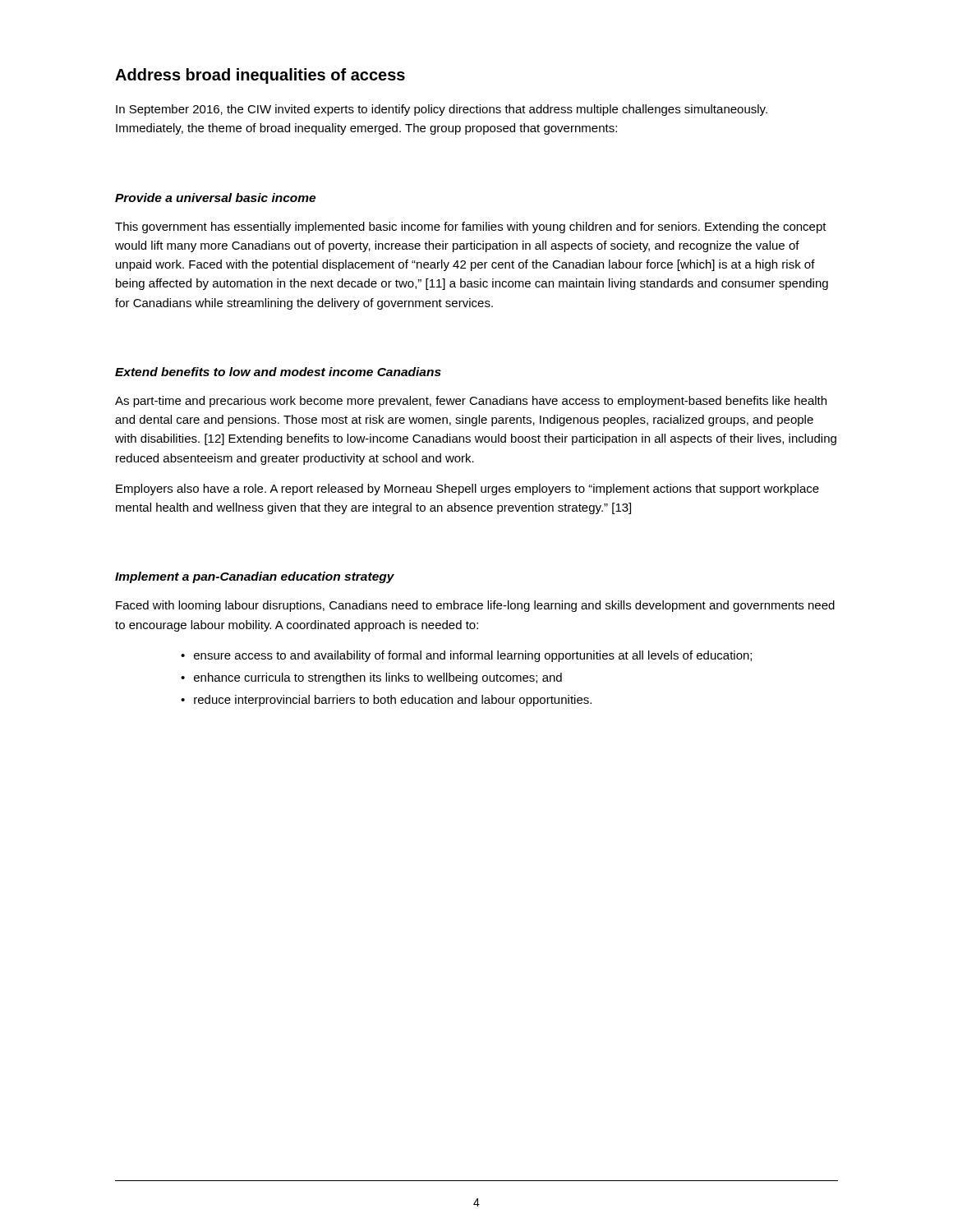Select the passage starting "• ensure access to and availability"
953x1232 pixels.
(x=467, y=655)
